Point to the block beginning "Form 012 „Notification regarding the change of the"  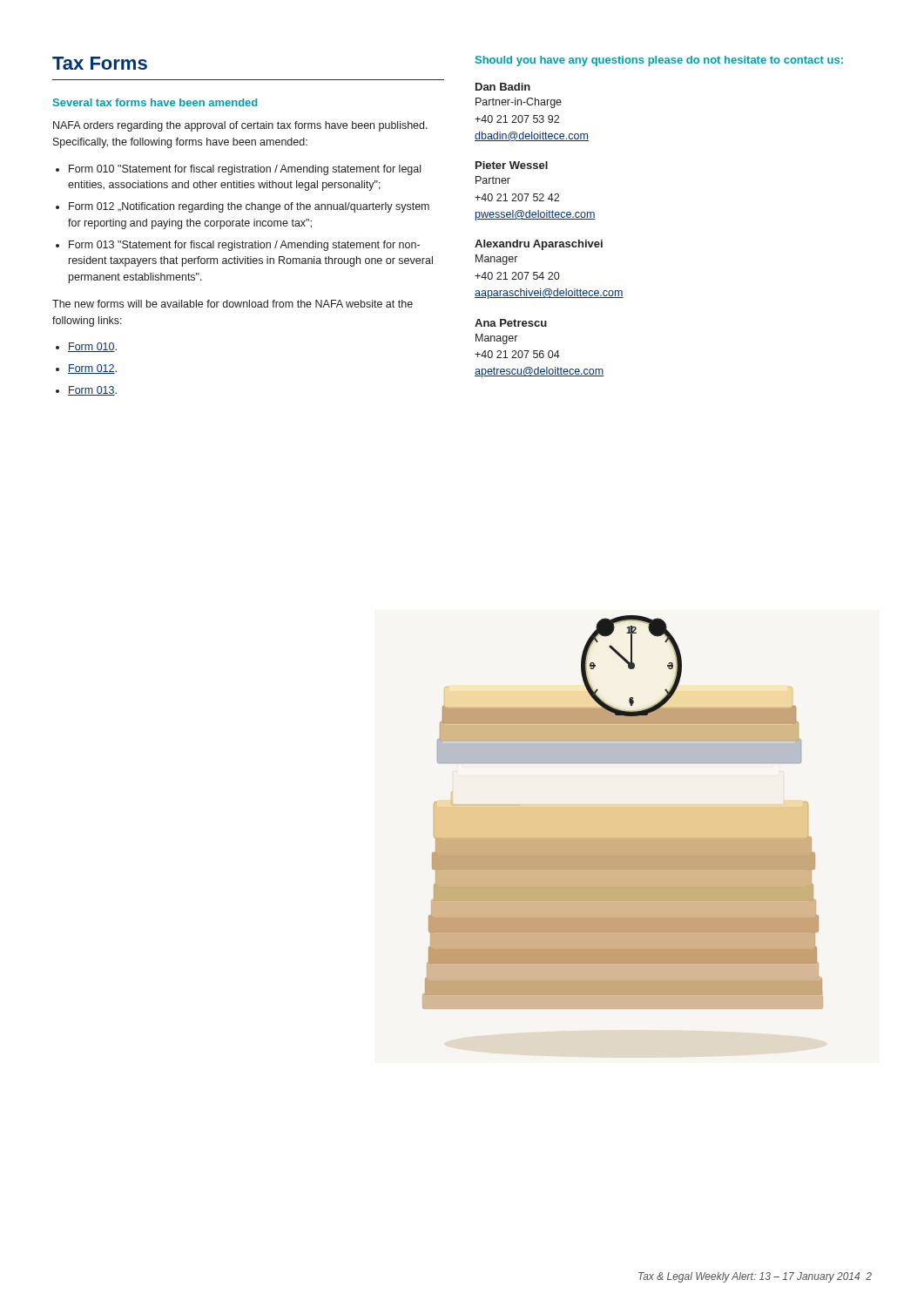(249, 215)
